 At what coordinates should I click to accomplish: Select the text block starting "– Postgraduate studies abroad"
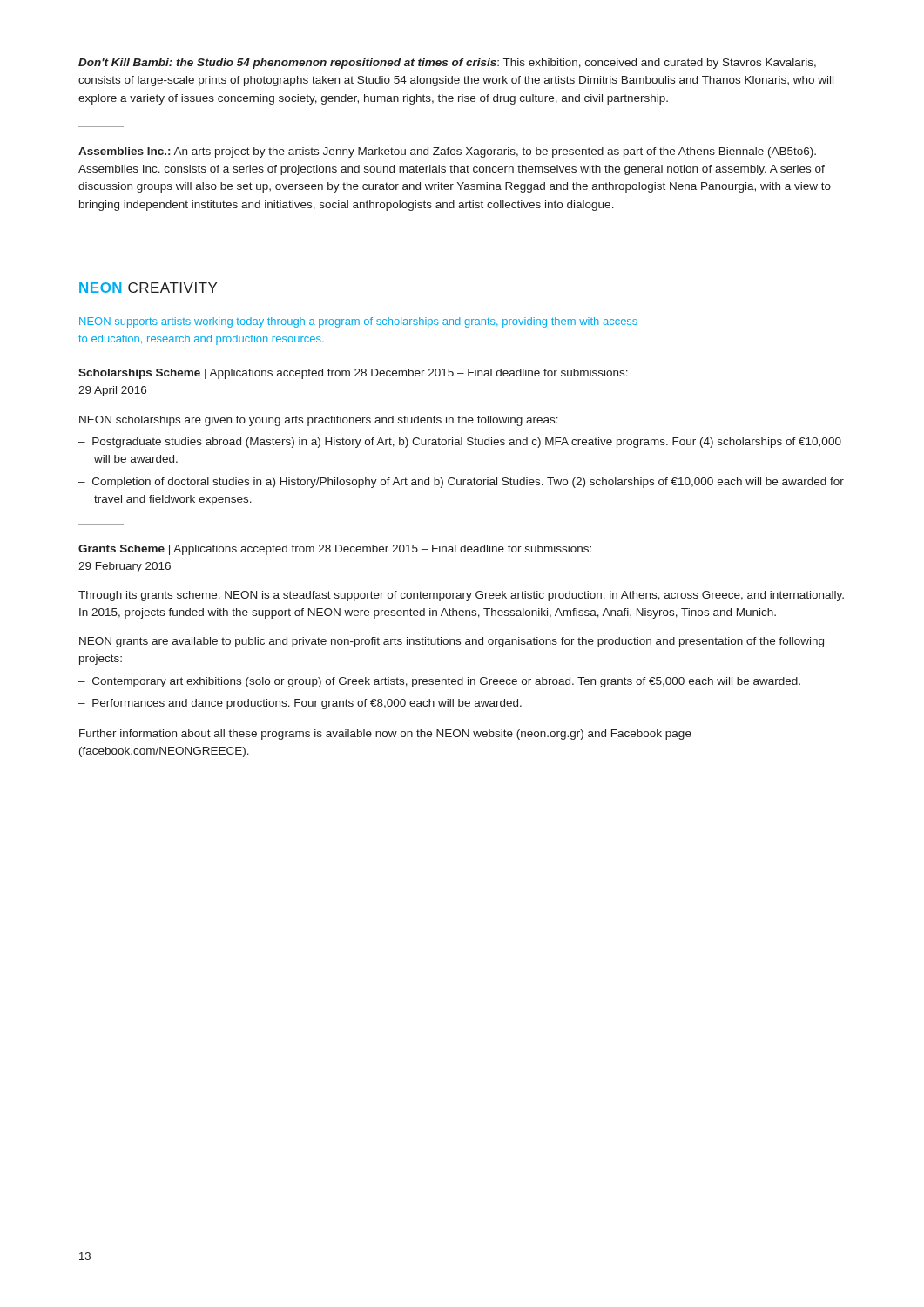(x=460, y=450)
